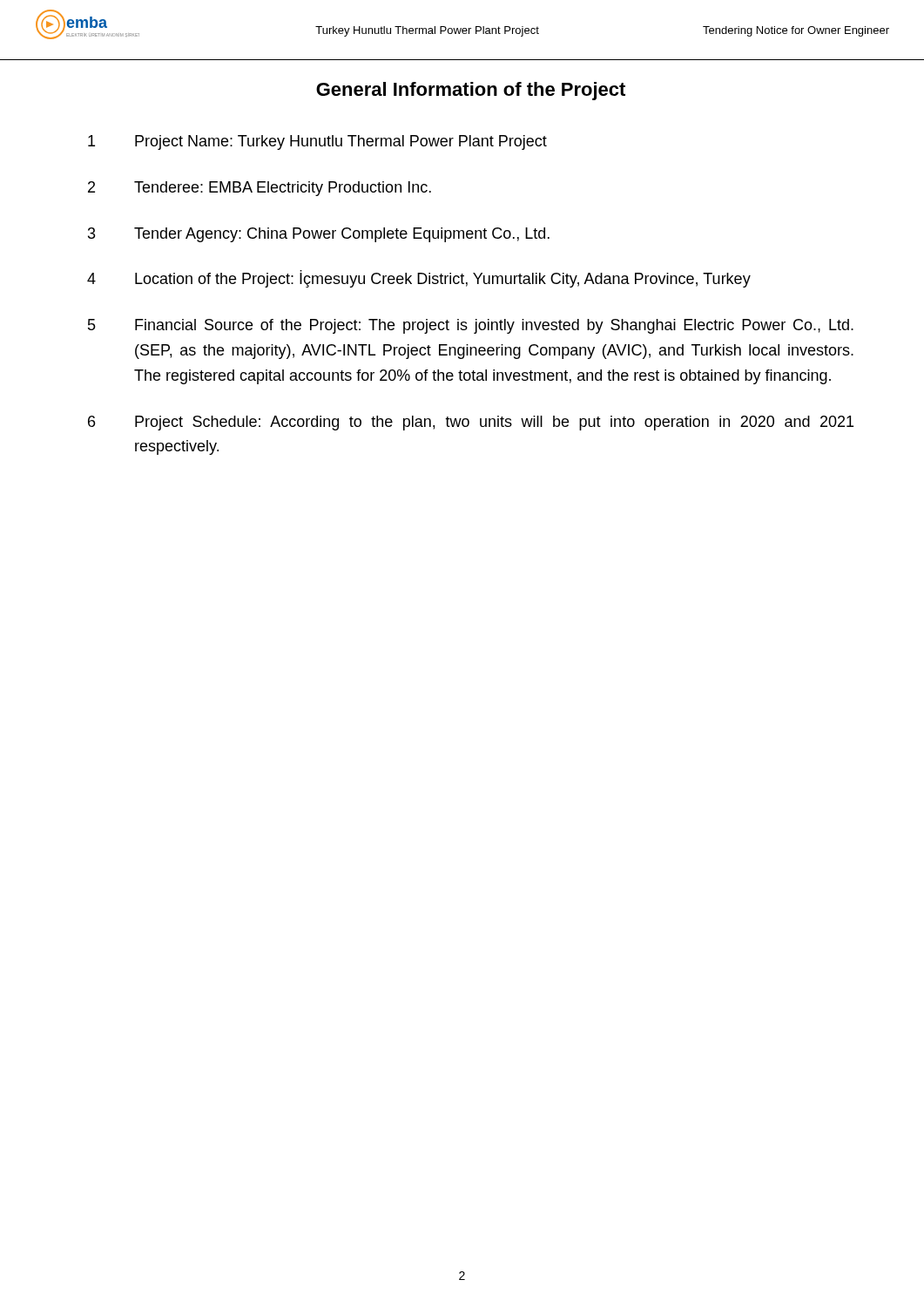Image resolution: width=924 pixels, height=1307 pixels.
Task: Where is the passage that starts "5 Financial Source of the Project: The project"?
Action: coord(471,351)
